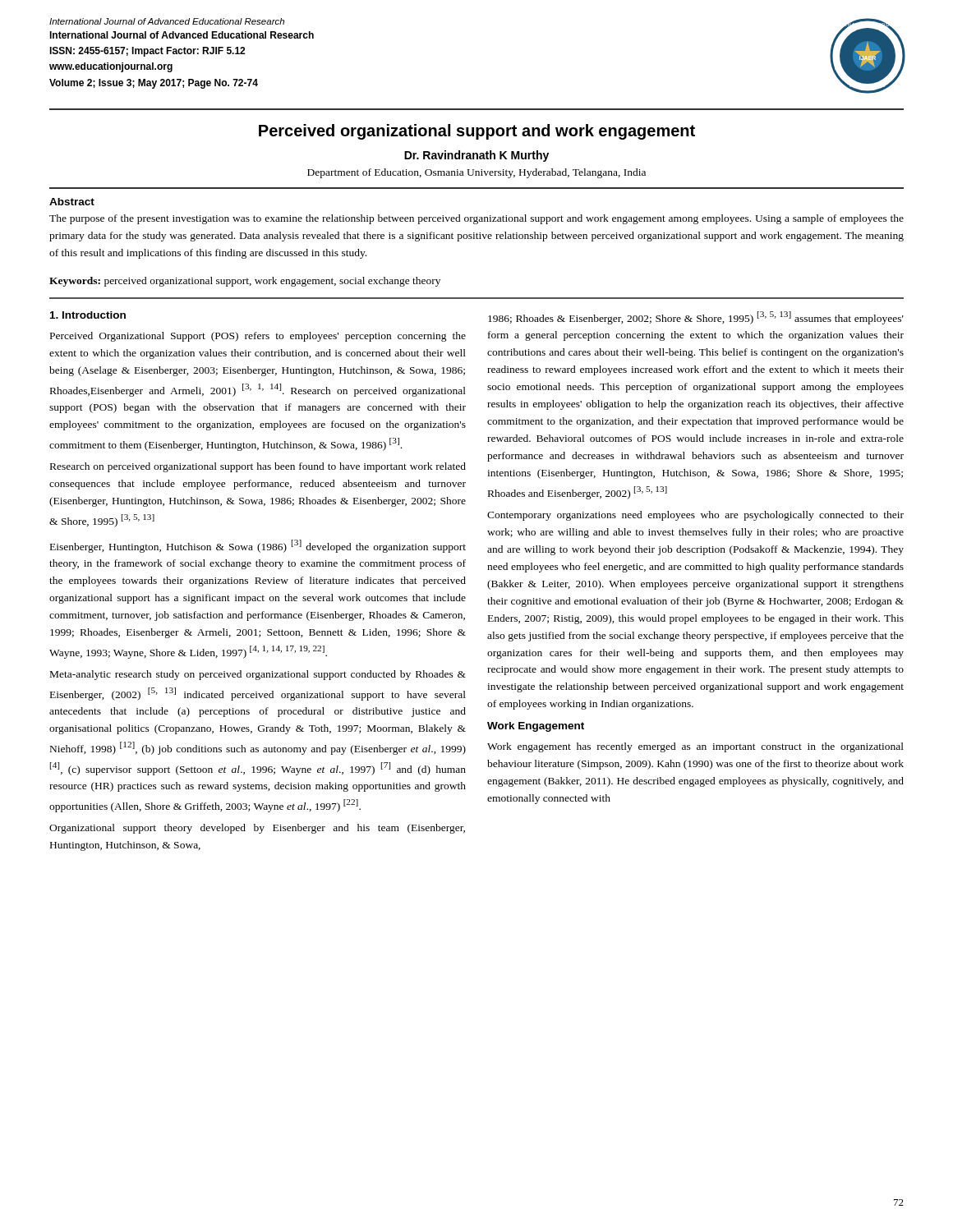953x1232 pixels.
Task: Click on the text block with the text "International Journal of"
Action: click(182, 59)
